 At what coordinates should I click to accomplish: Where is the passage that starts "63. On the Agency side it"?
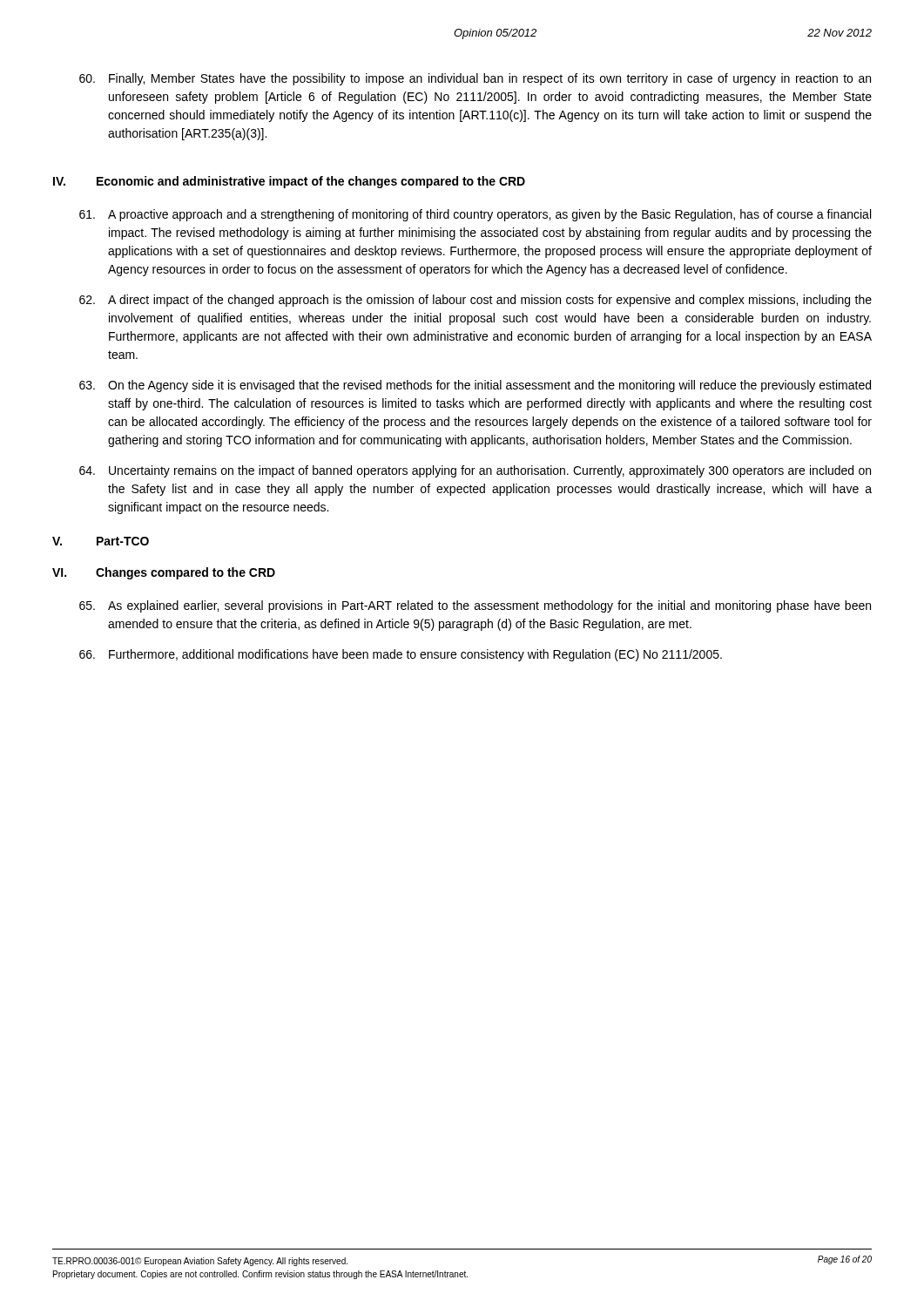(462, 413)
